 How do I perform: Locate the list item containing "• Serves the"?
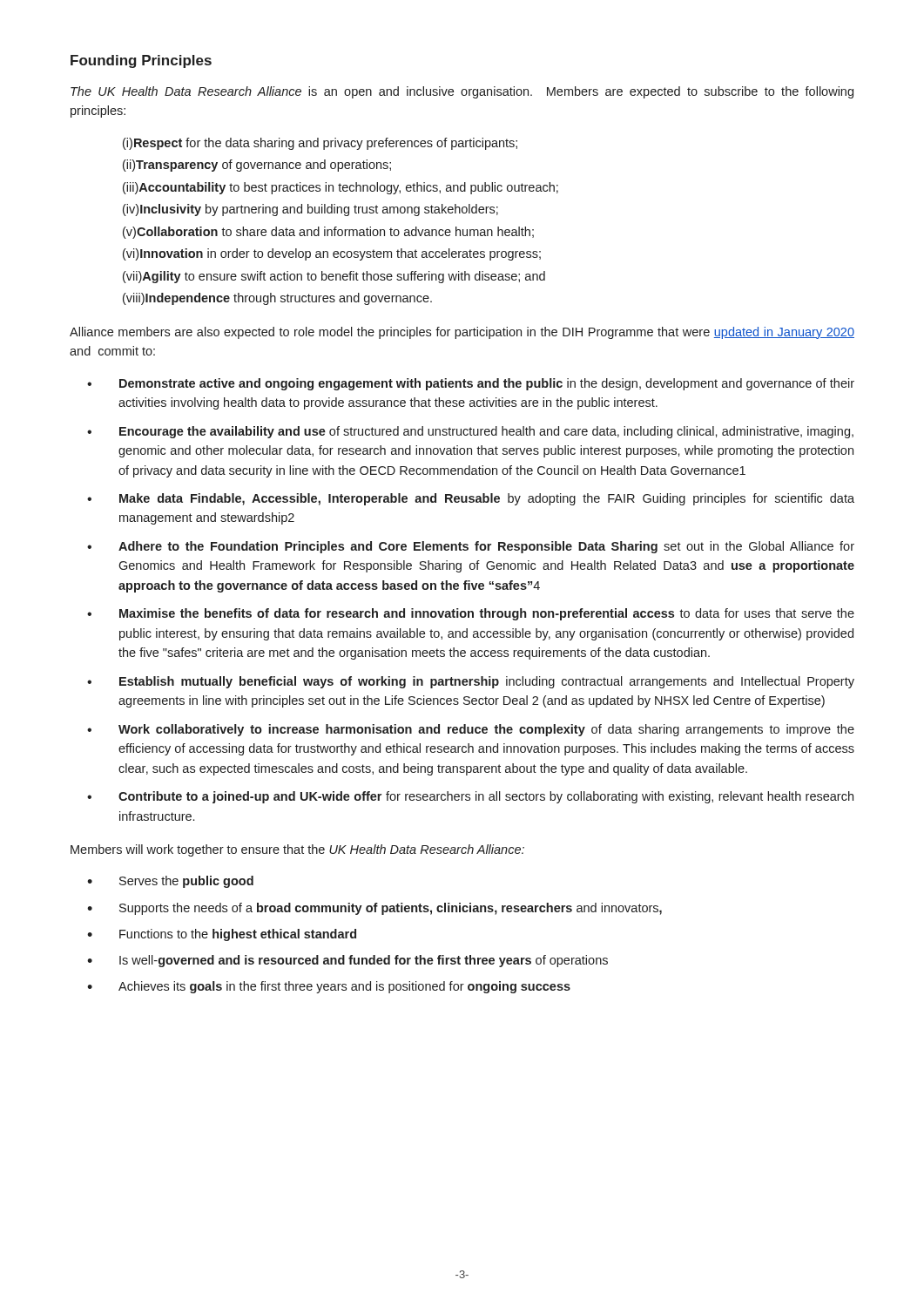coord(170,882)
